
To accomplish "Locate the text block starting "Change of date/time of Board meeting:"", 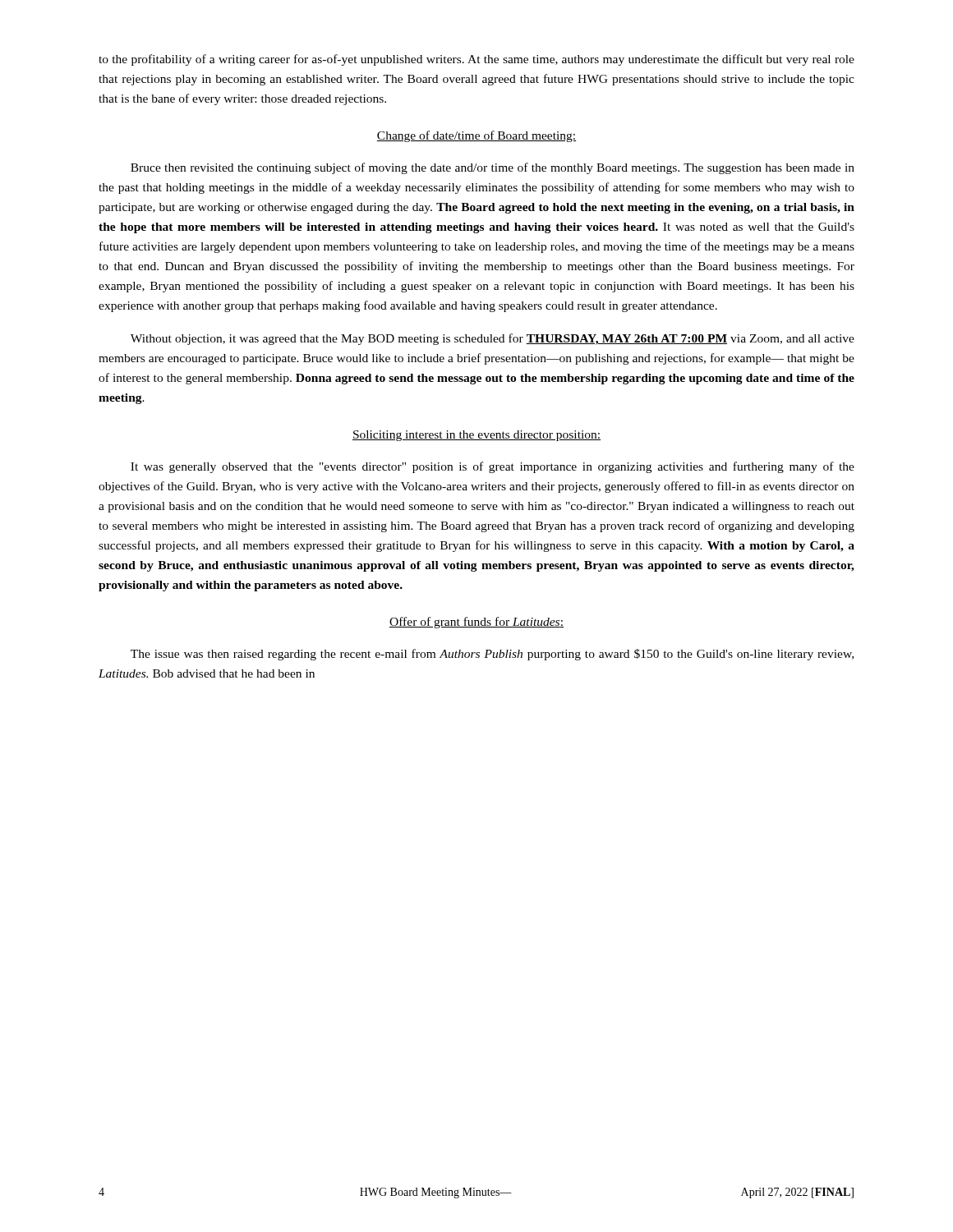I will pos(476,135).
